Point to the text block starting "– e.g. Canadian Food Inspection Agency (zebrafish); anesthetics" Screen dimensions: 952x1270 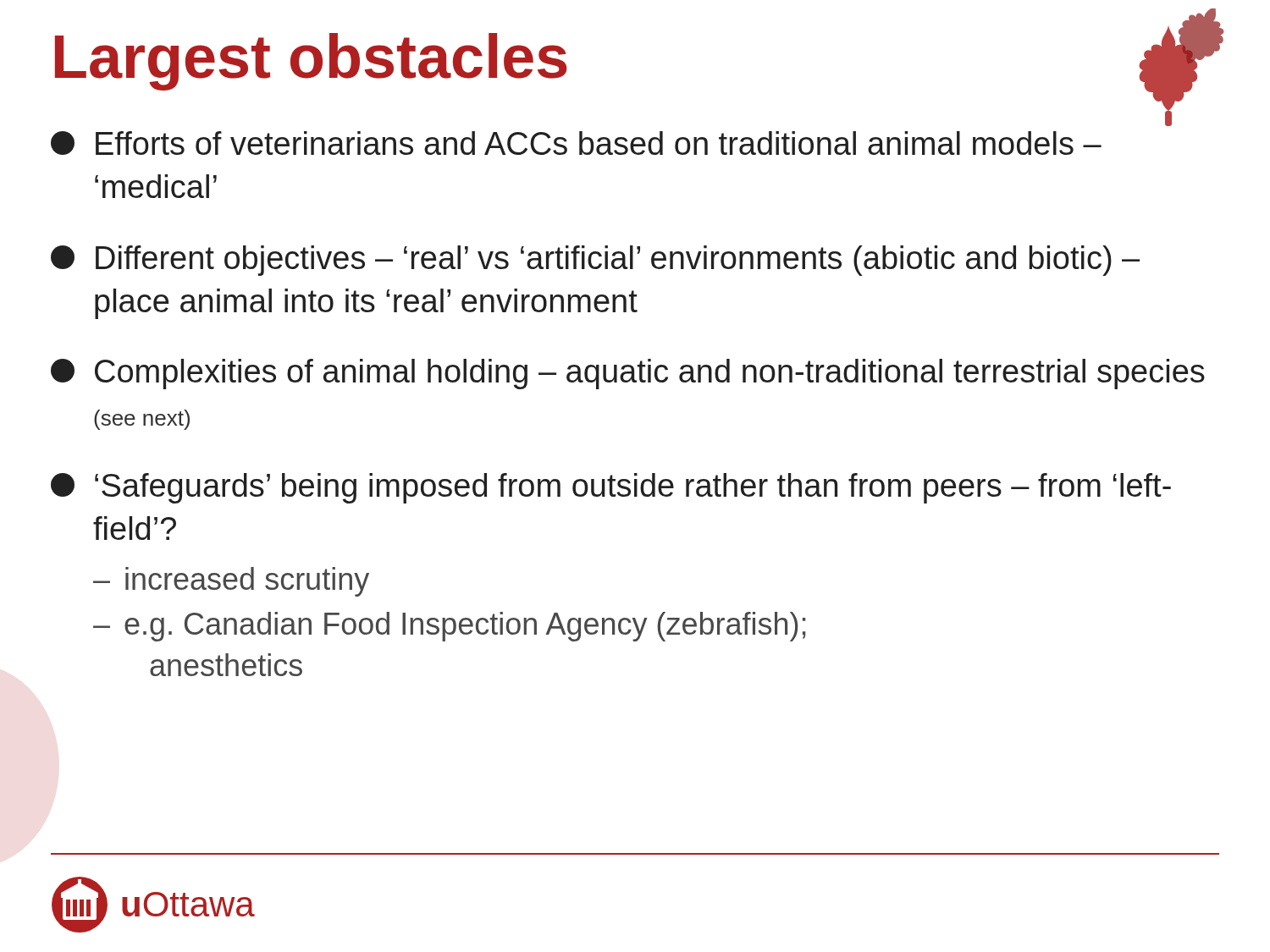(451, 645)
